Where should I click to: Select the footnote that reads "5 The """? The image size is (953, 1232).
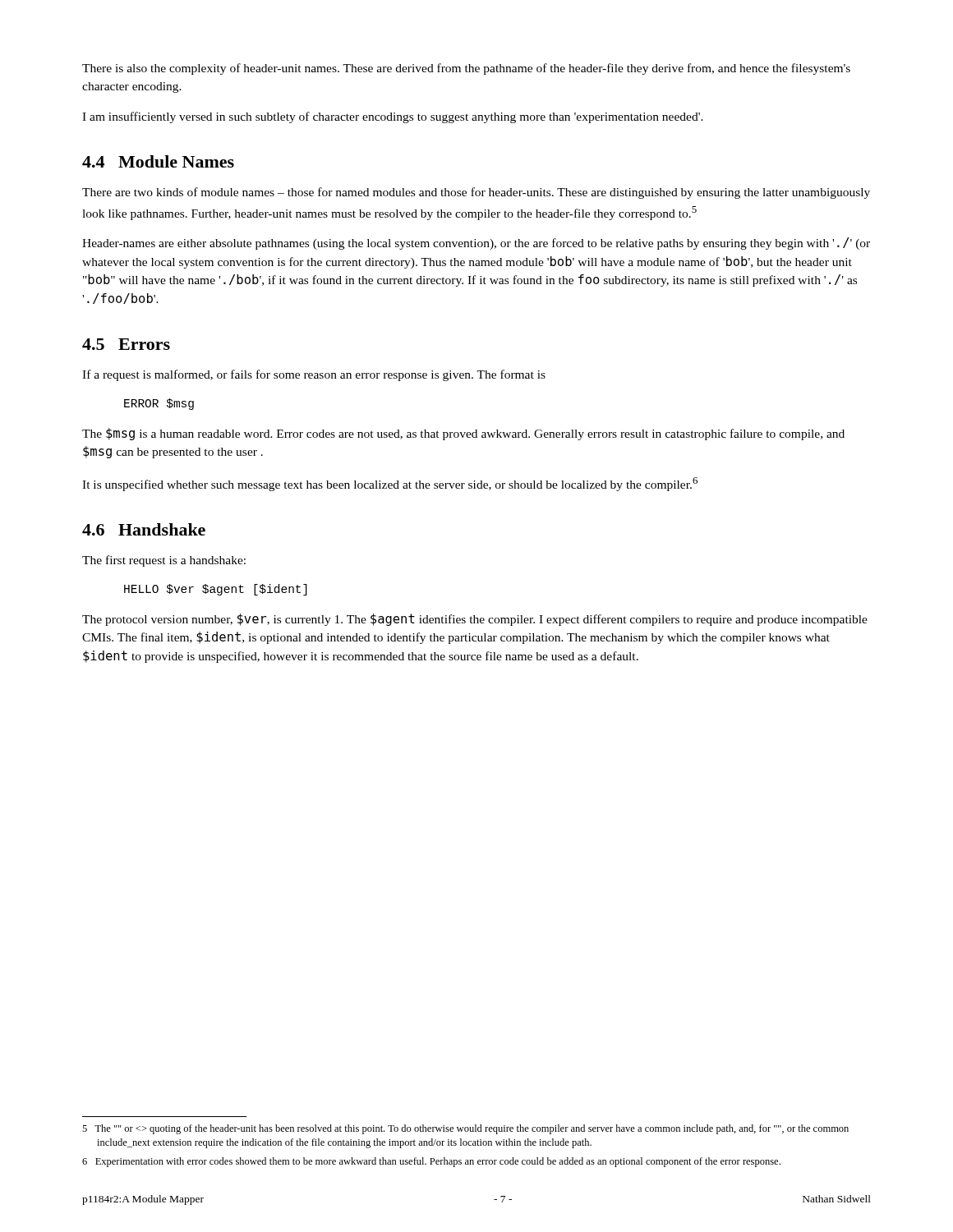[x=466, y=1135]
